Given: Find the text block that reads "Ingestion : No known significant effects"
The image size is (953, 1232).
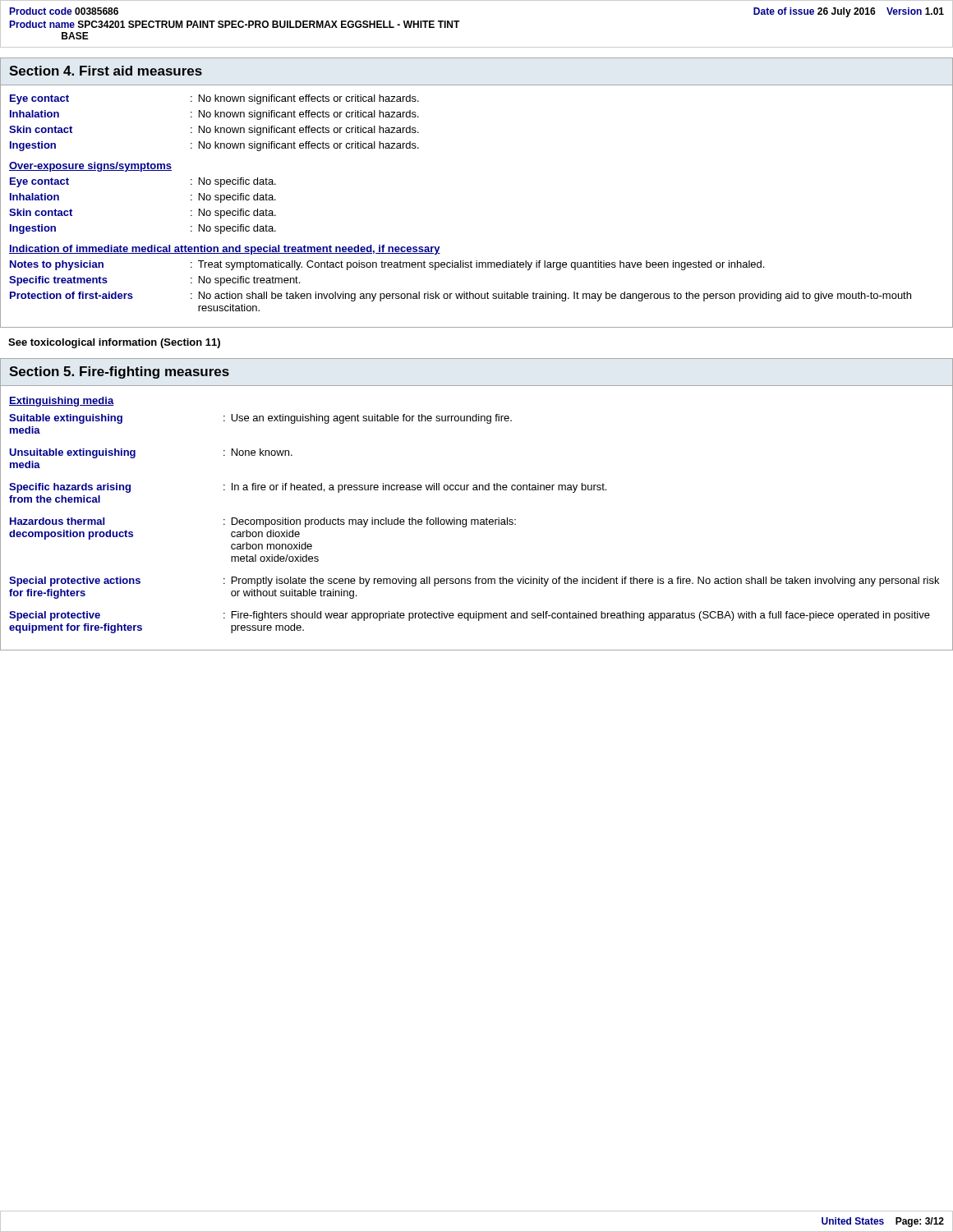Looking at the screenshot, I should pyautogui.click(x=214, y=146).
